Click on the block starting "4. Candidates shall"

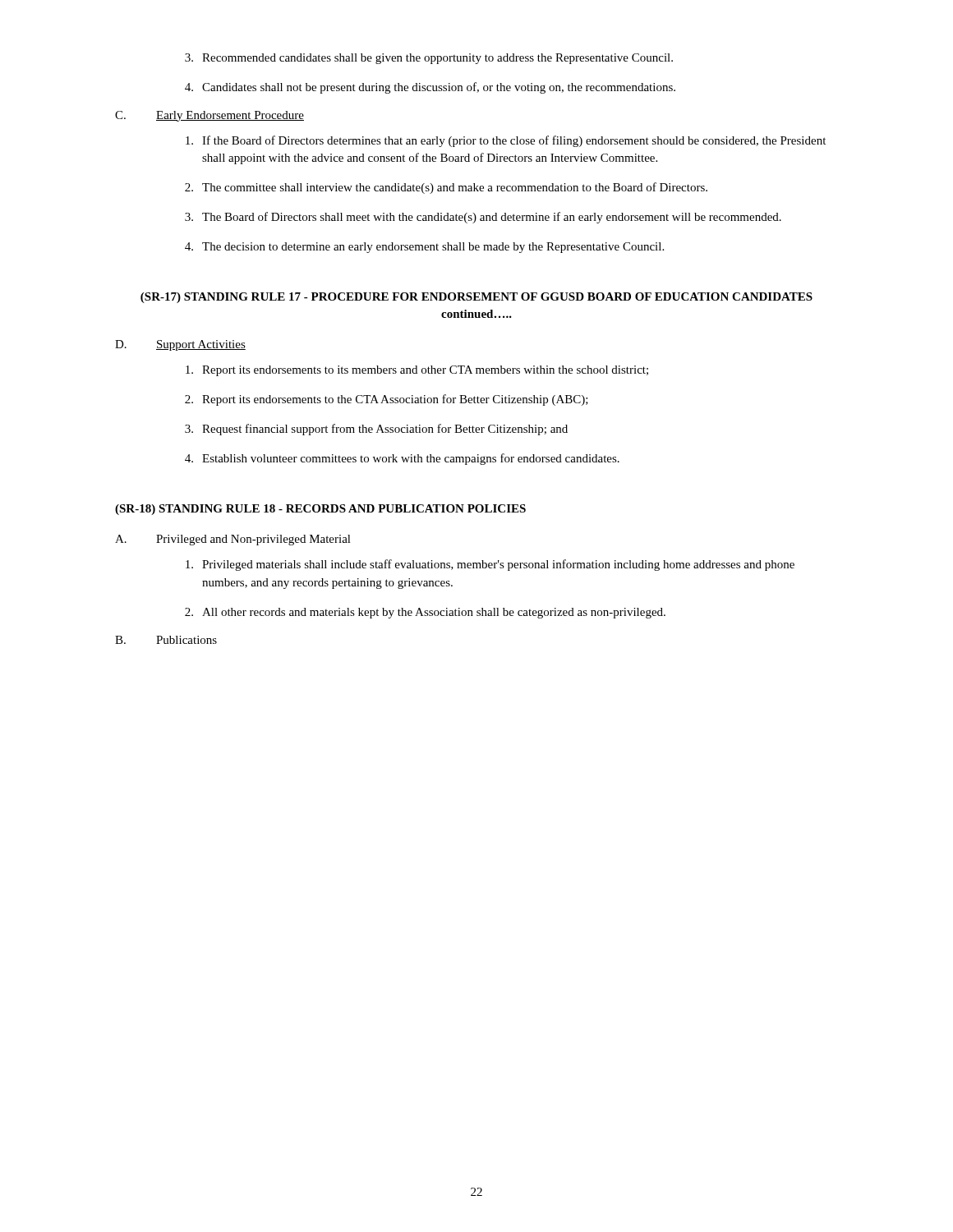point(501,88)
